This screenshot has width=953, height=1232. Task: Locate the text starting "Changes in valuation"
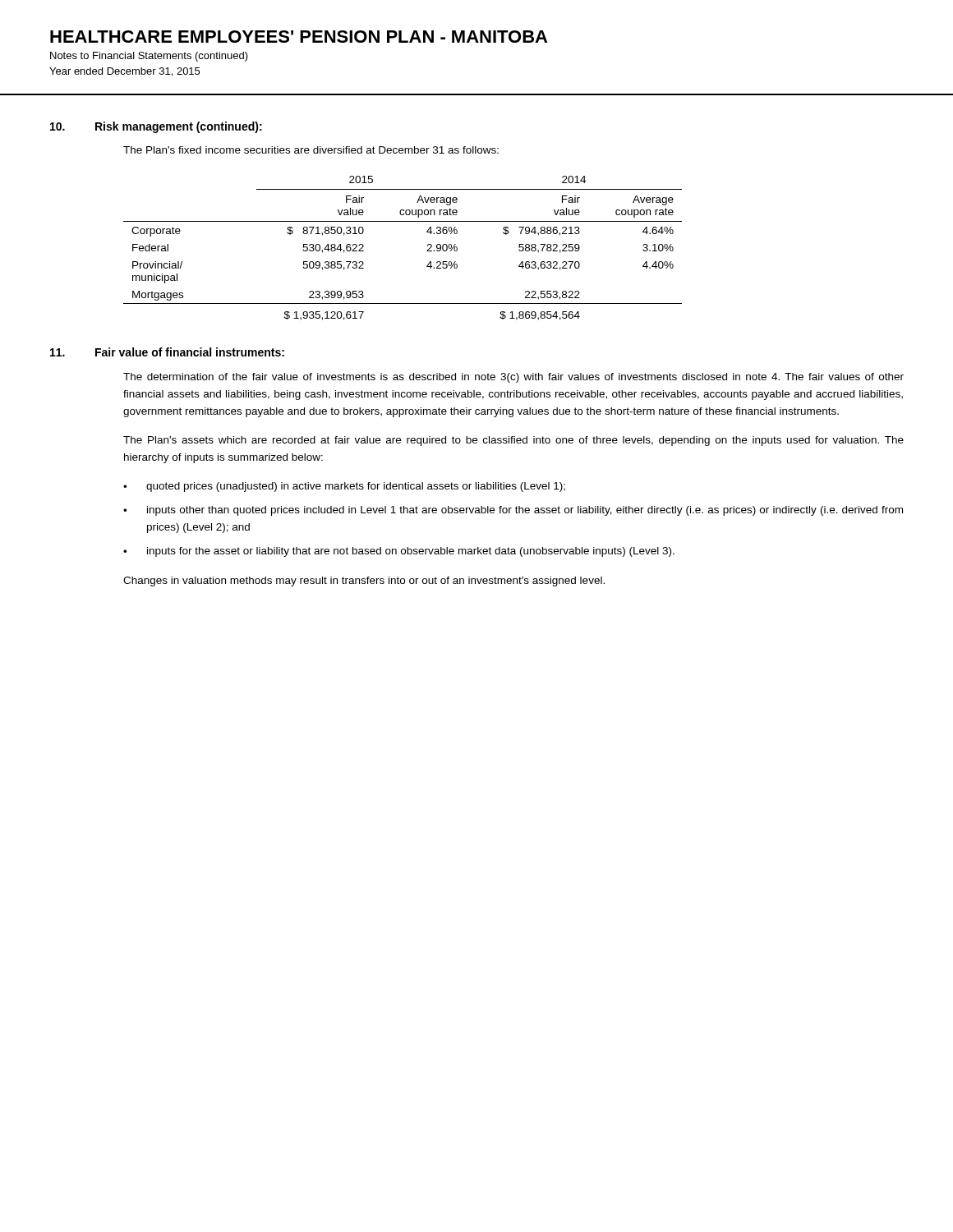pyautogui.click(x=364, y=580)
